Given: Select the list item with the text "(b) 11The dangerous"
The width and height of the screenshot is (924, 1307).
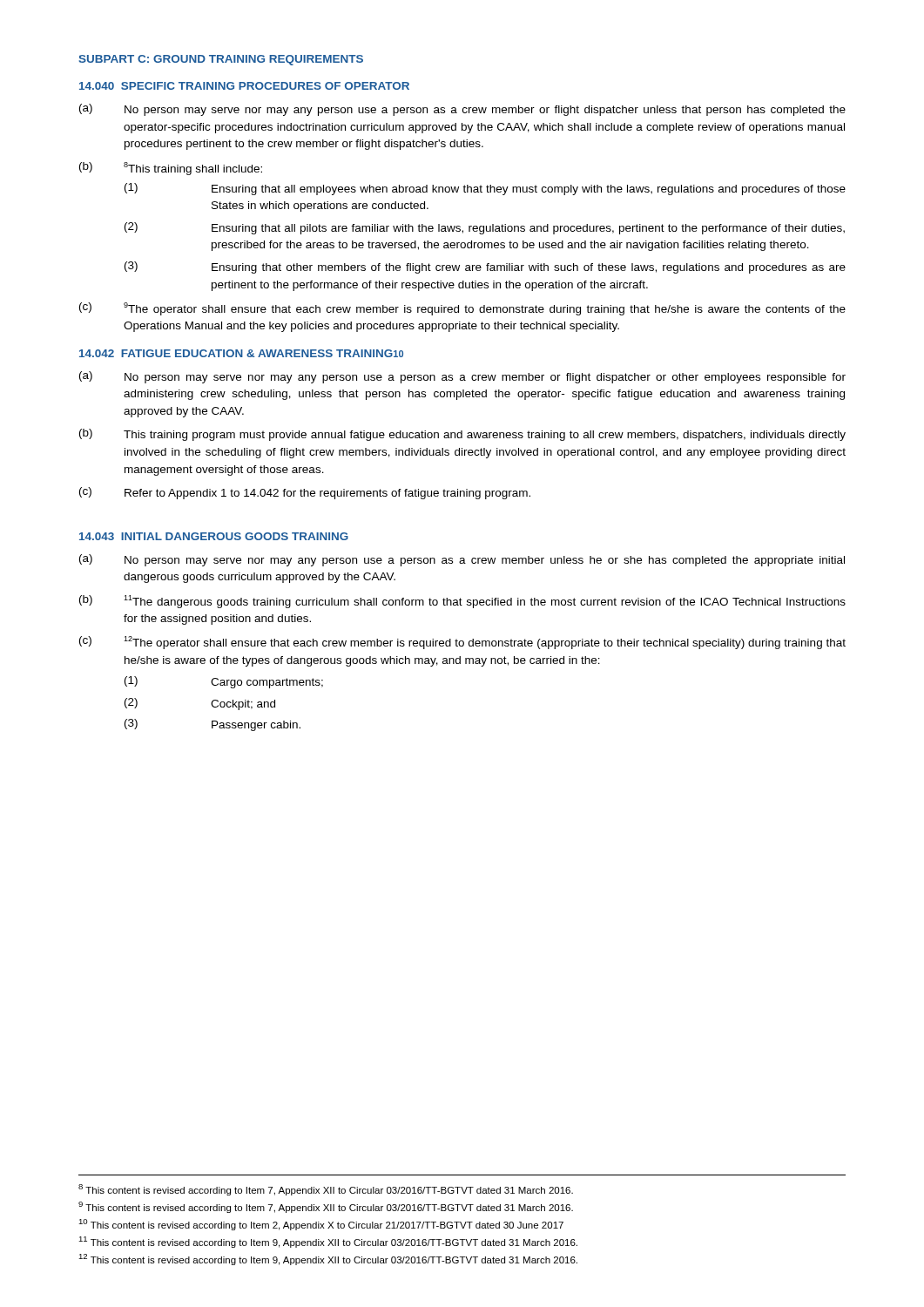Looking at the screenshot, I should coord(462,610).
